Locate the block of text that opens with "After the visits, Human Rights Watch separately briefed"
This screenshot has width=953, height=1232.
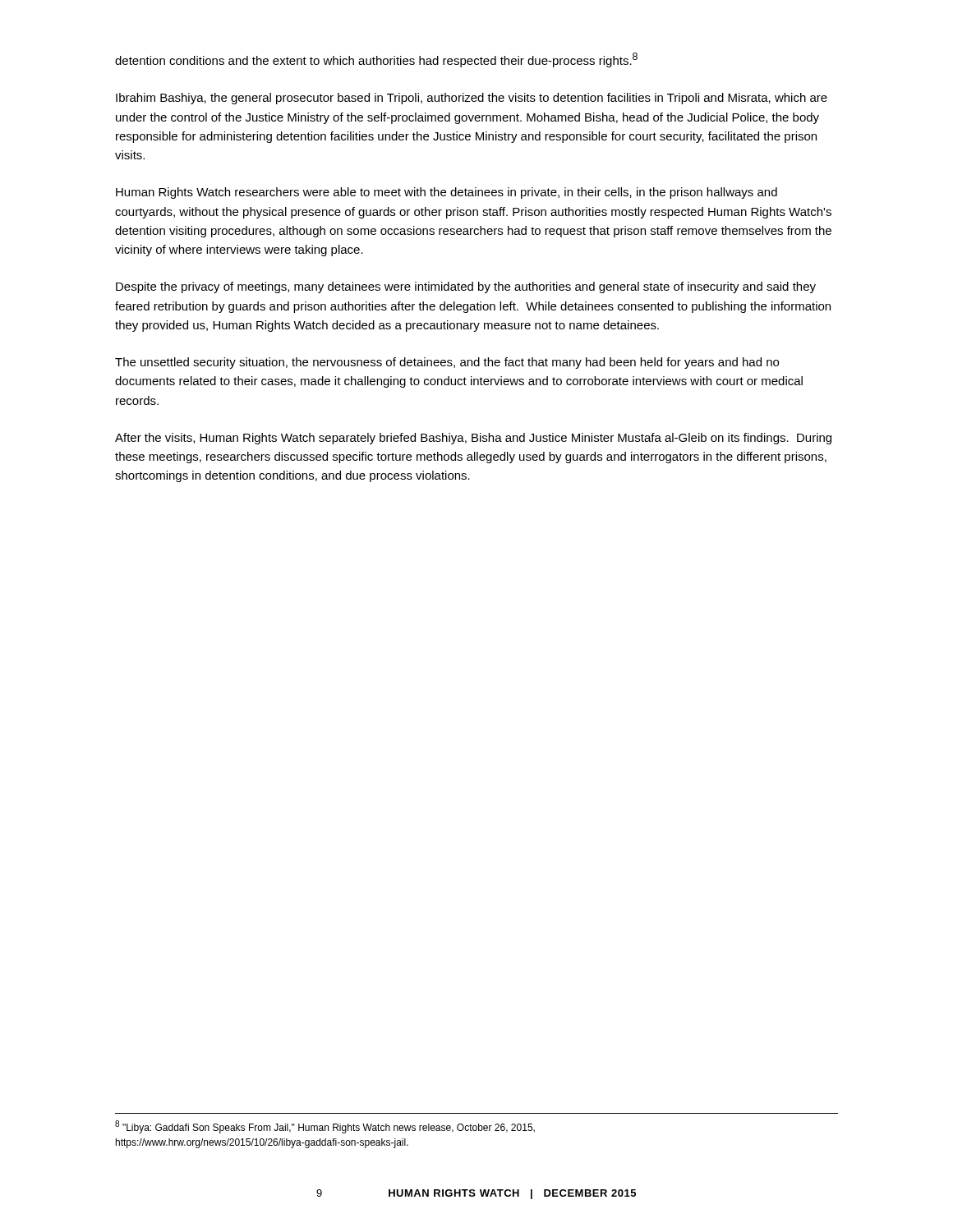tap(474, 456)
